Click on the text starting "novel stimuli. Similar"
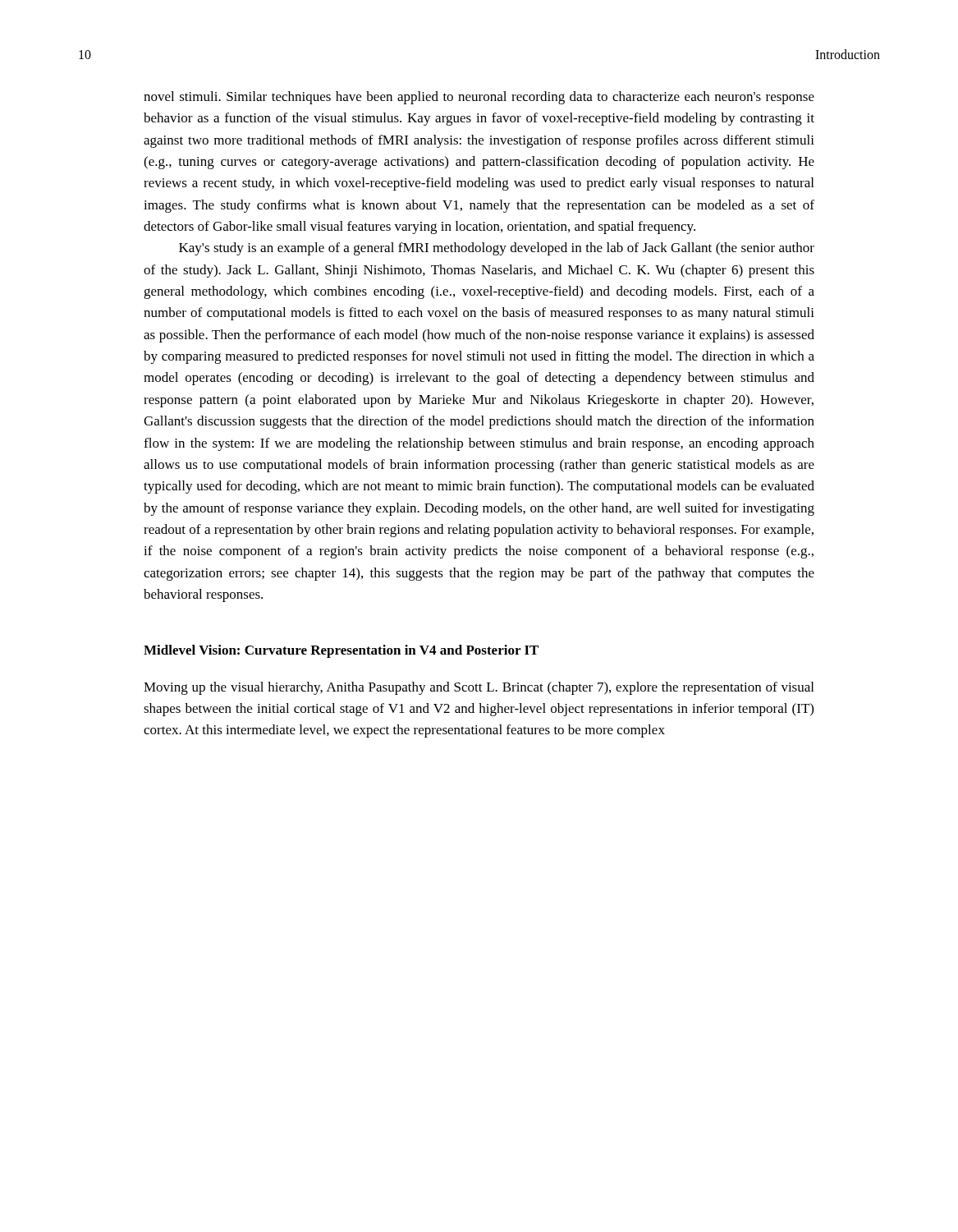Image resolution: width=958 pixels, height=1232 pixels. [479, 162]
